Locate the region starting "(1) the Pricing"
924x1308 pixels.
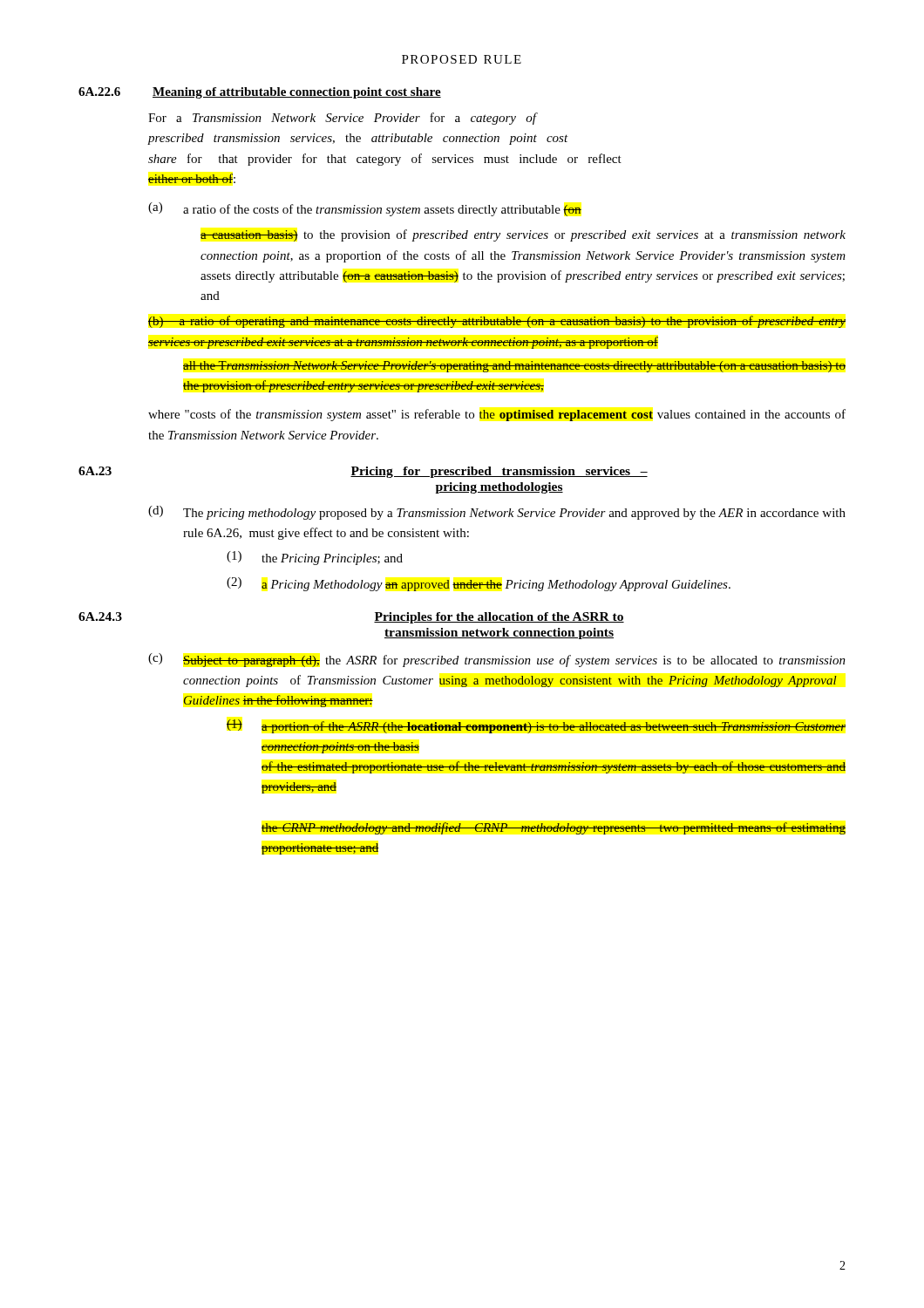click(x=315, y=558)
